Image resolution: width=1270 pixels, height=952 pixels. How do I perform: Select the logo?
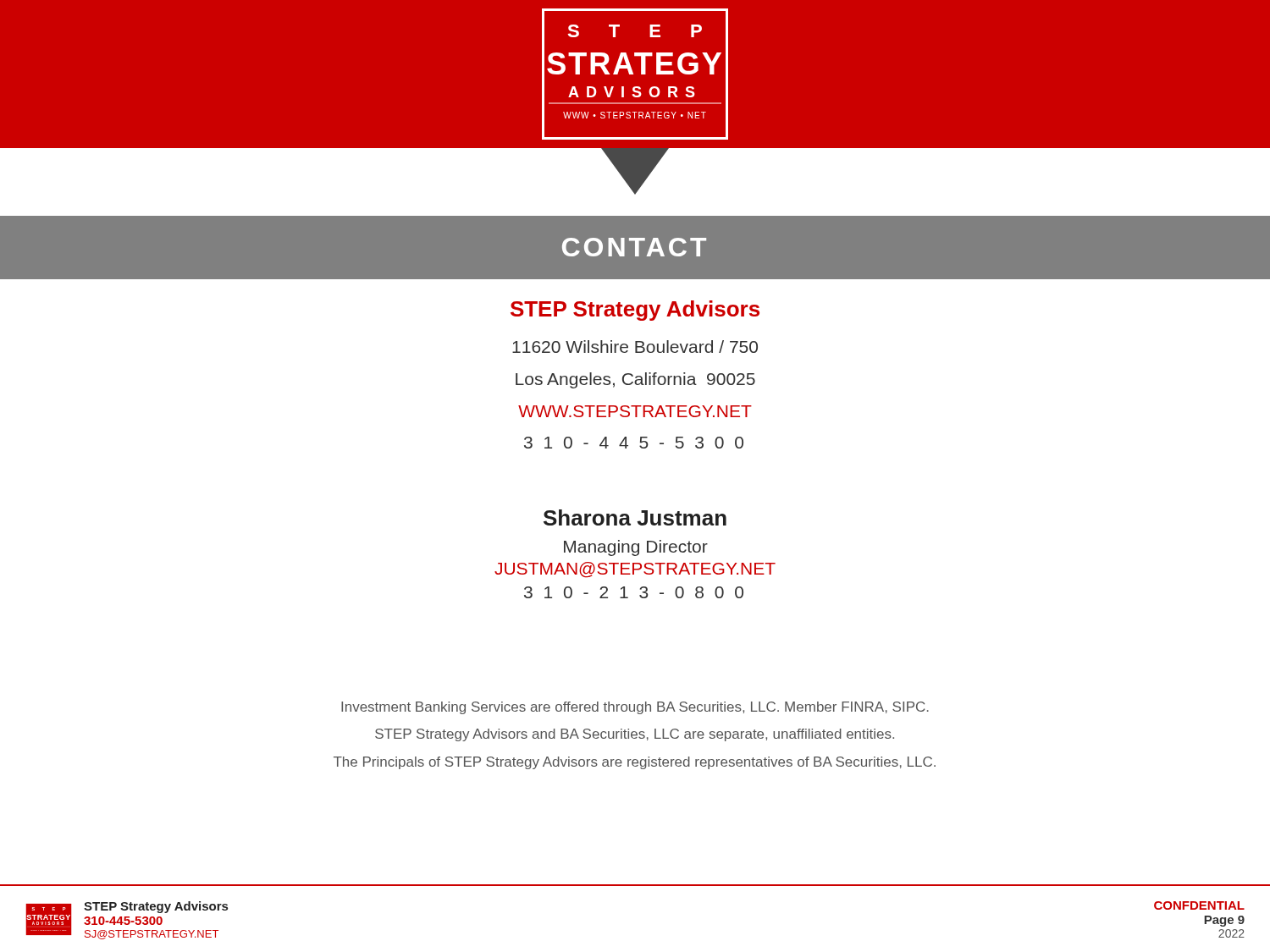click(635, 74)
